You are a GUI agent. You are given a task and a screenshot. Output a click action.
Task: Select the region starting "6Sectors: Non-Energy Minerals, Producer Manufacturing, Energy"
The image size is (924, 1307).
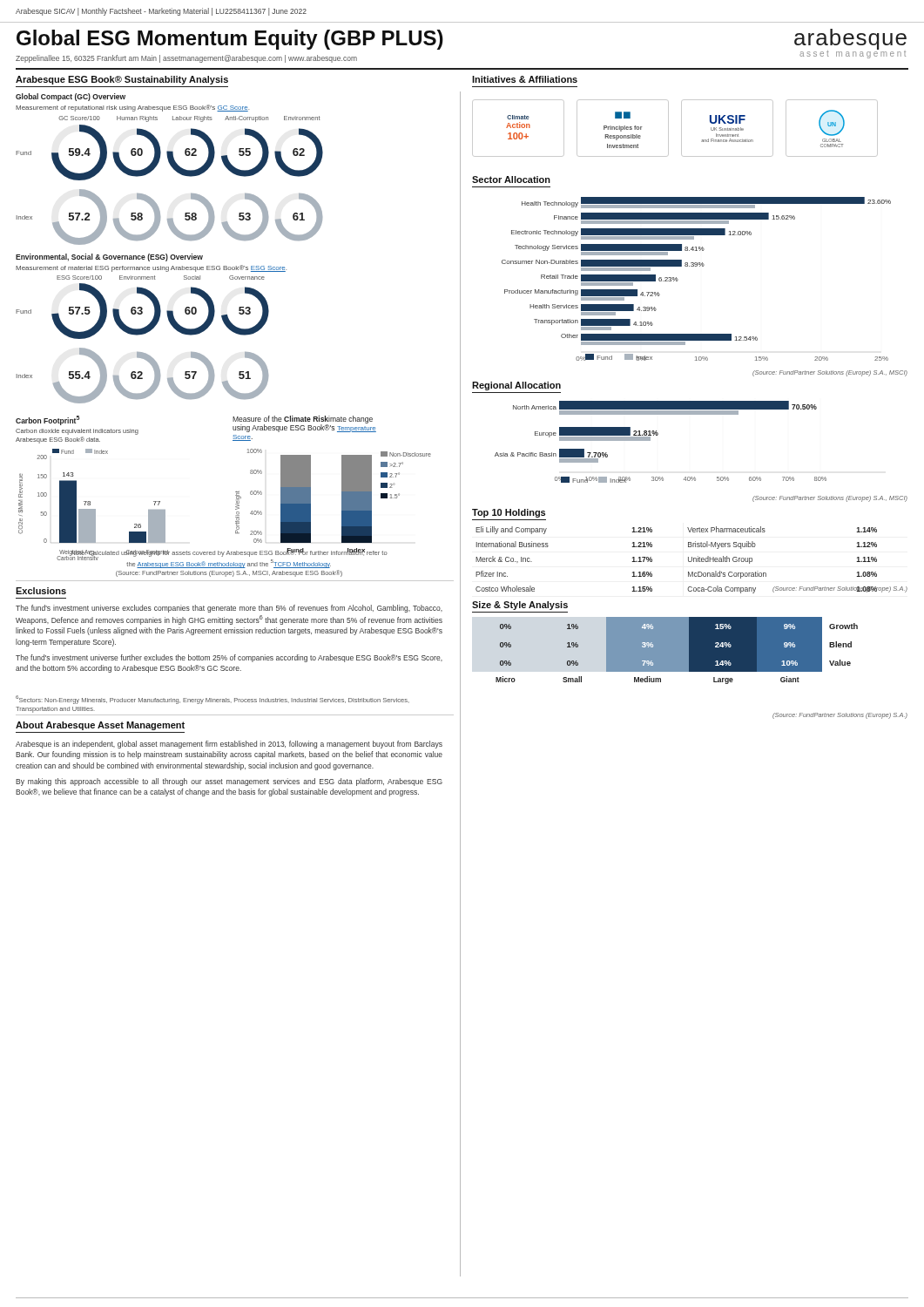229,703
